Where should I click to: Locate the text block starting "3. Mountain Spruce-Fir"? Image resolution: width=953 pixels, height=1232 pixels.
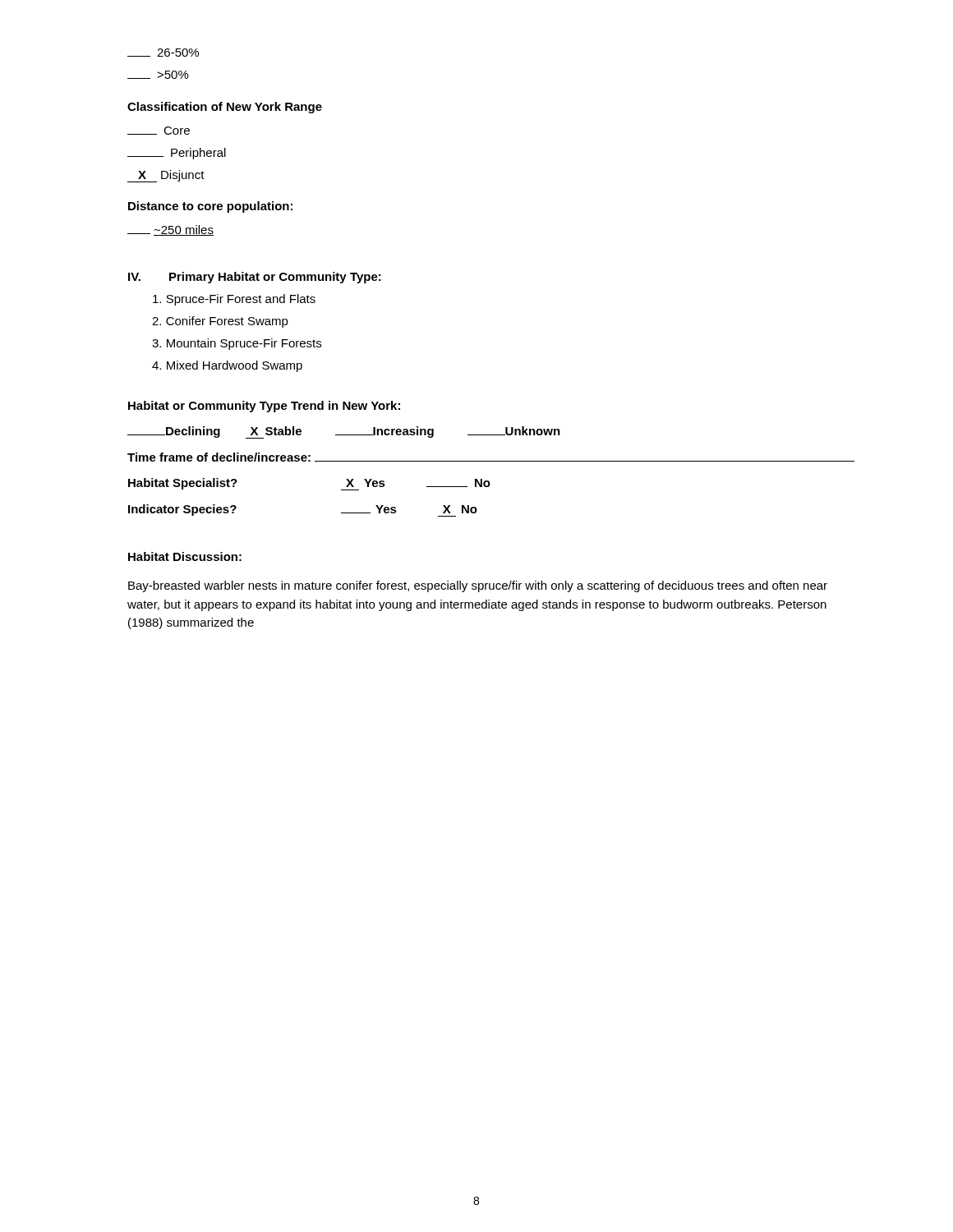[237, 343]
